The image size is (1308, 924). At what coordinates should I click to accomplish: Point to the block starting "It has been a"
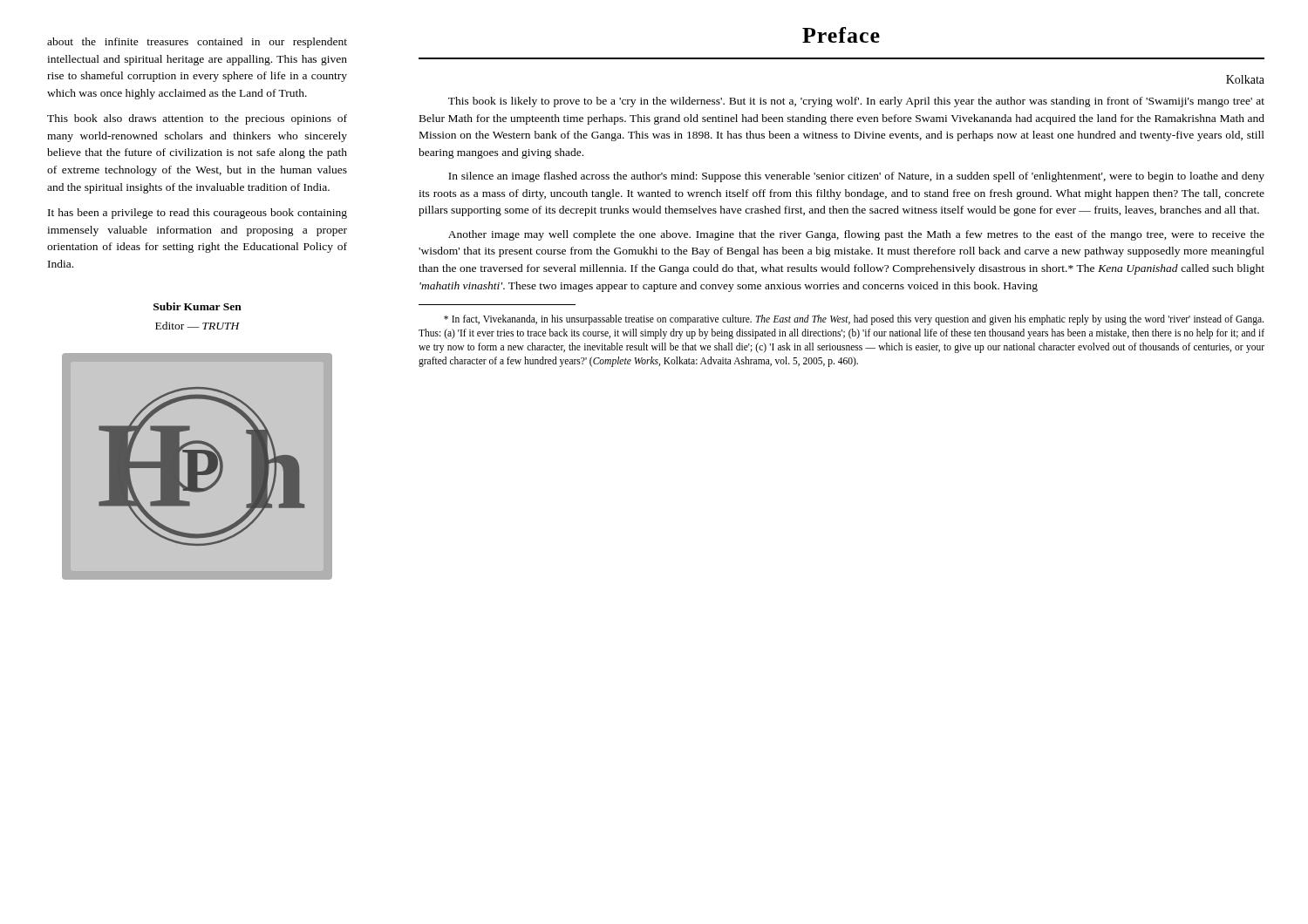point(197,238)
